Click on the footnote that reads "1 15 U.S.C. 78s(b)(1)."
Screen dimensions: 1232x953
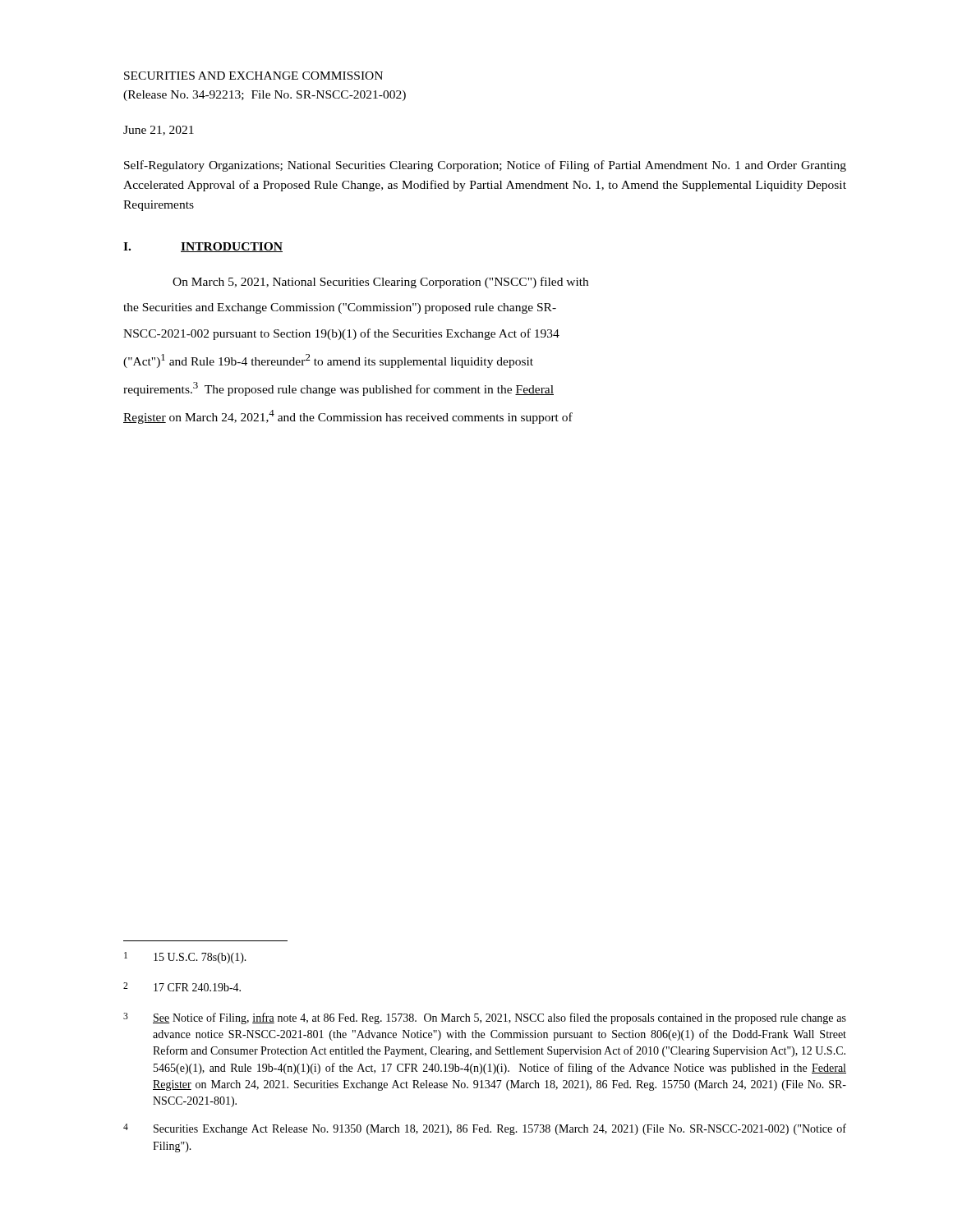pos(185,958)
